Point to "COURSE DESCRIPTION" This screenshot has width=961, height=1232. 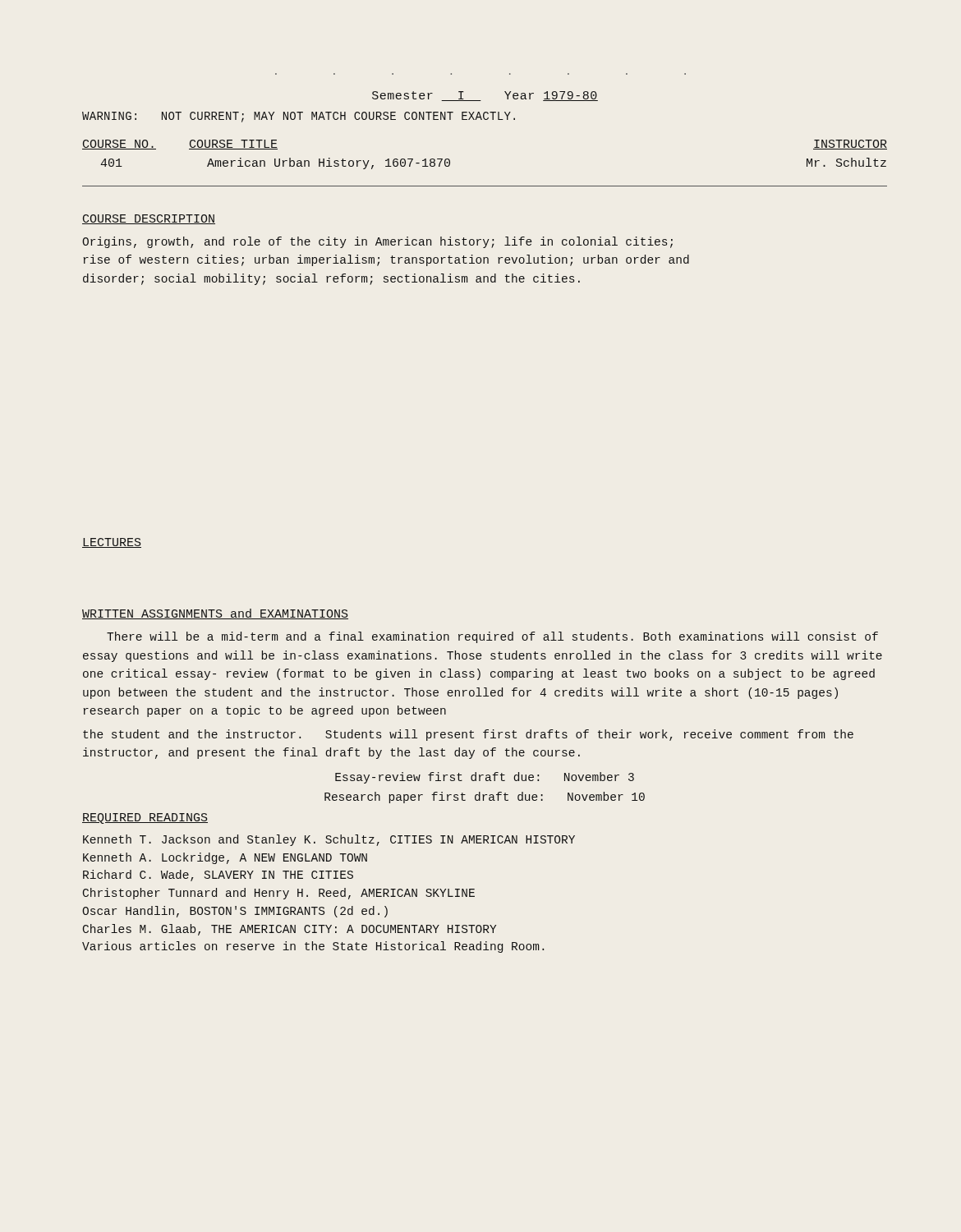[149, 220]
